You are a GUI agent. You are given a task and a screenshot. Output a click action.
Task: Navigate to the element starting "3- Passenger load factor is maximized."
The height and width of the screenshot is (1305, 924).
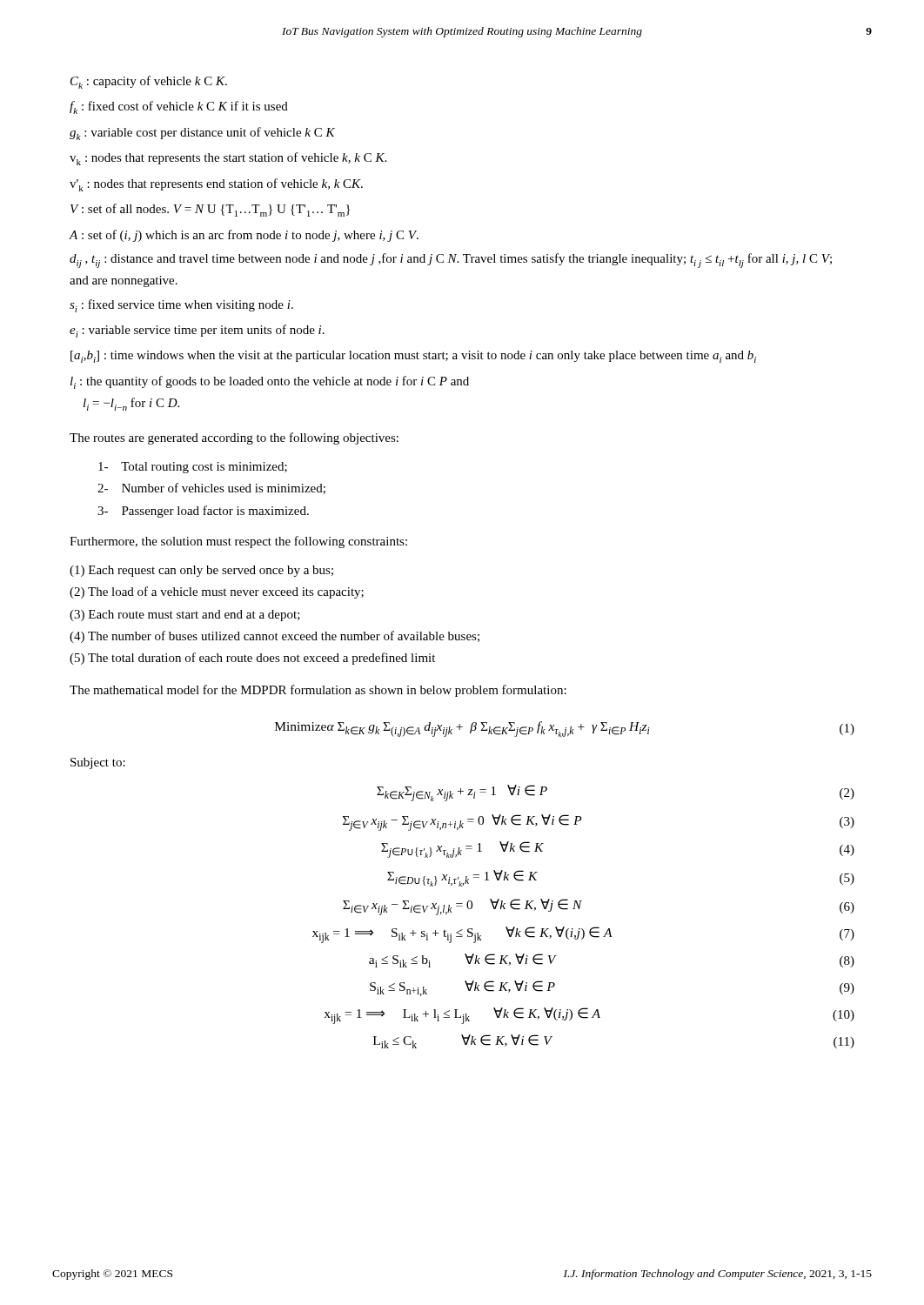pyautogui.click(x=203, y=510)
